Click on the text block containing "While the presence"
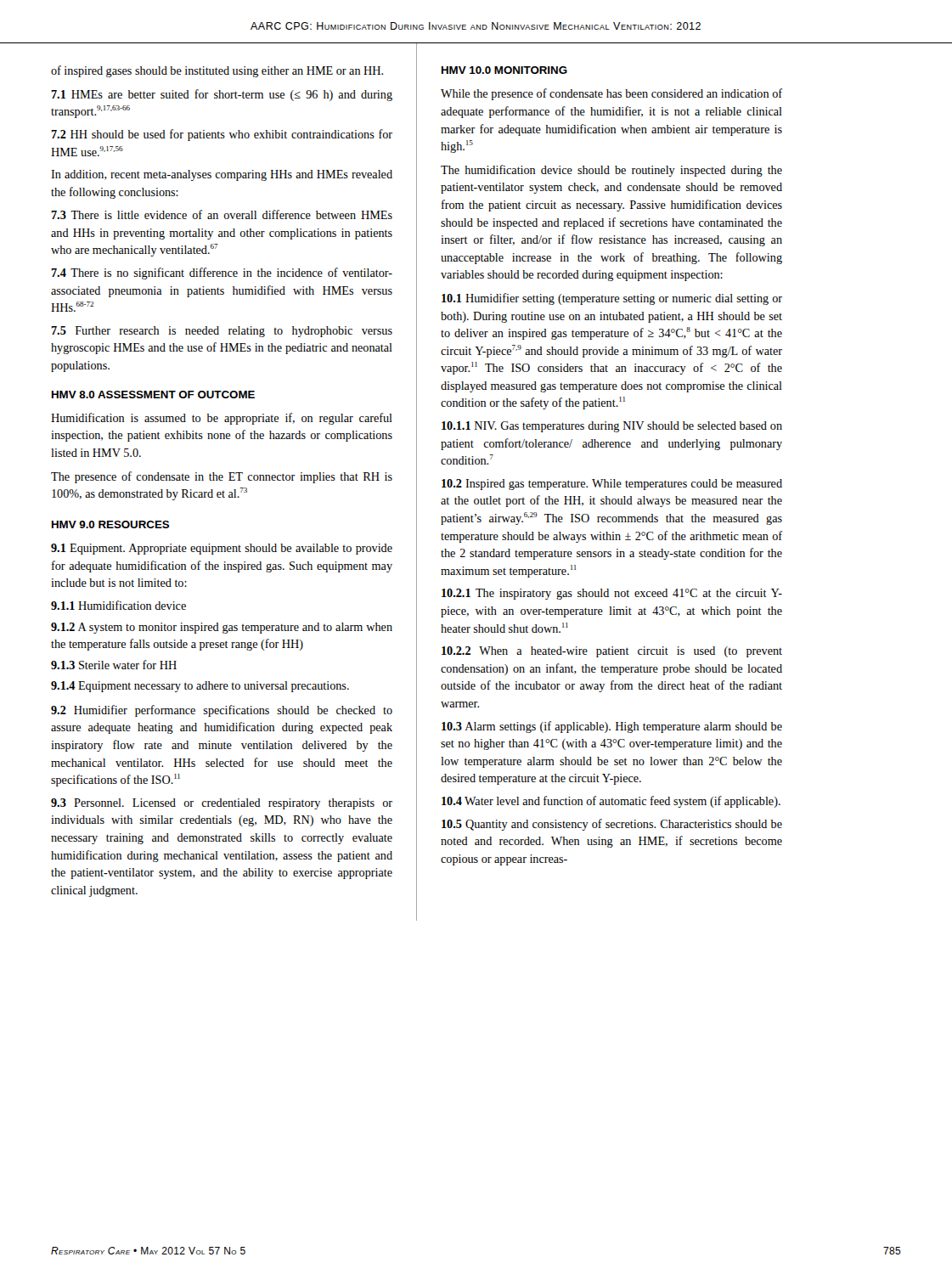This screenshot has height=1274, width=952. tap(611, 120)
